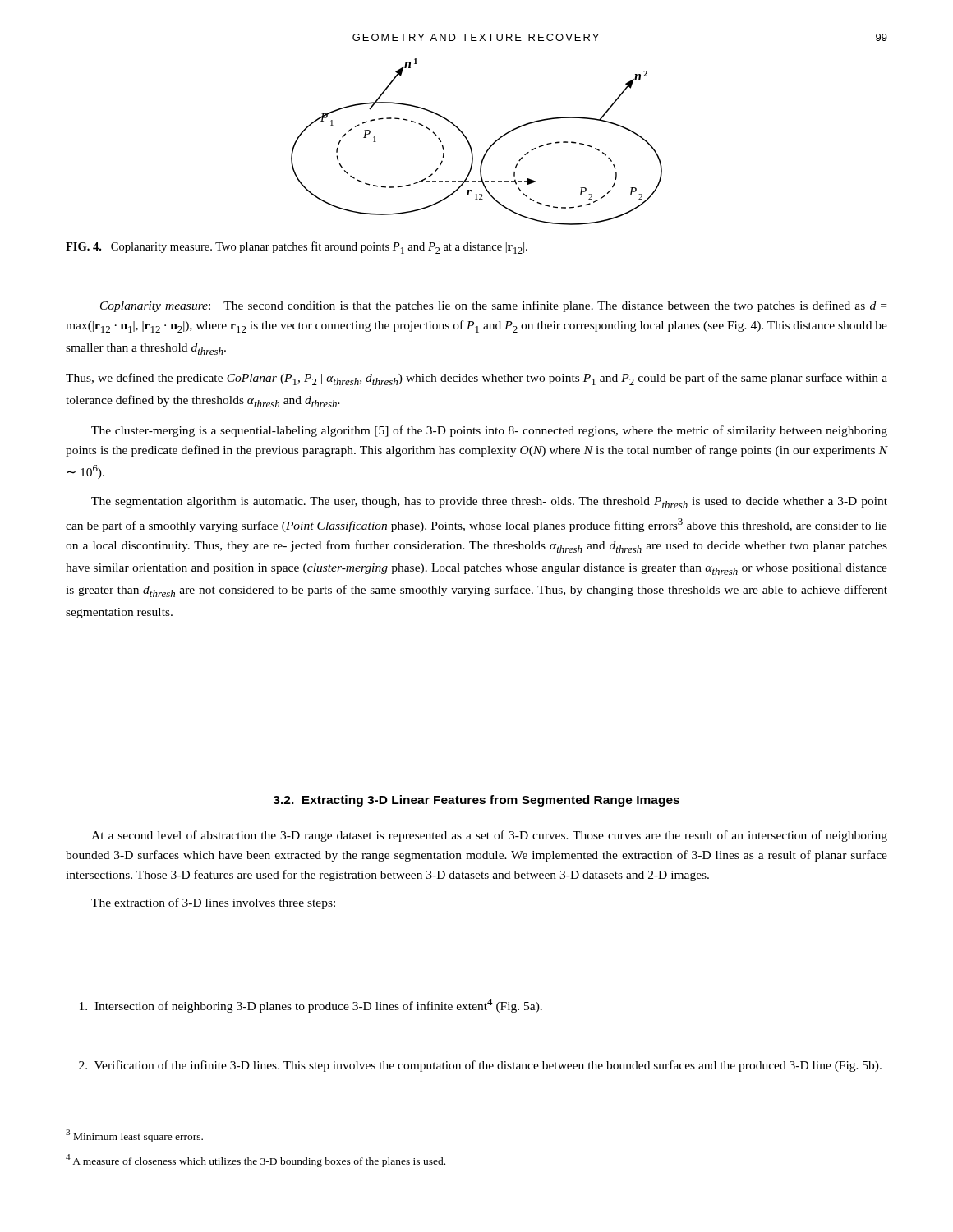This screenshot has height=1232, width=953.
Task: Click on the illustration
Action: pyautogui.click(x=476, y=146)
